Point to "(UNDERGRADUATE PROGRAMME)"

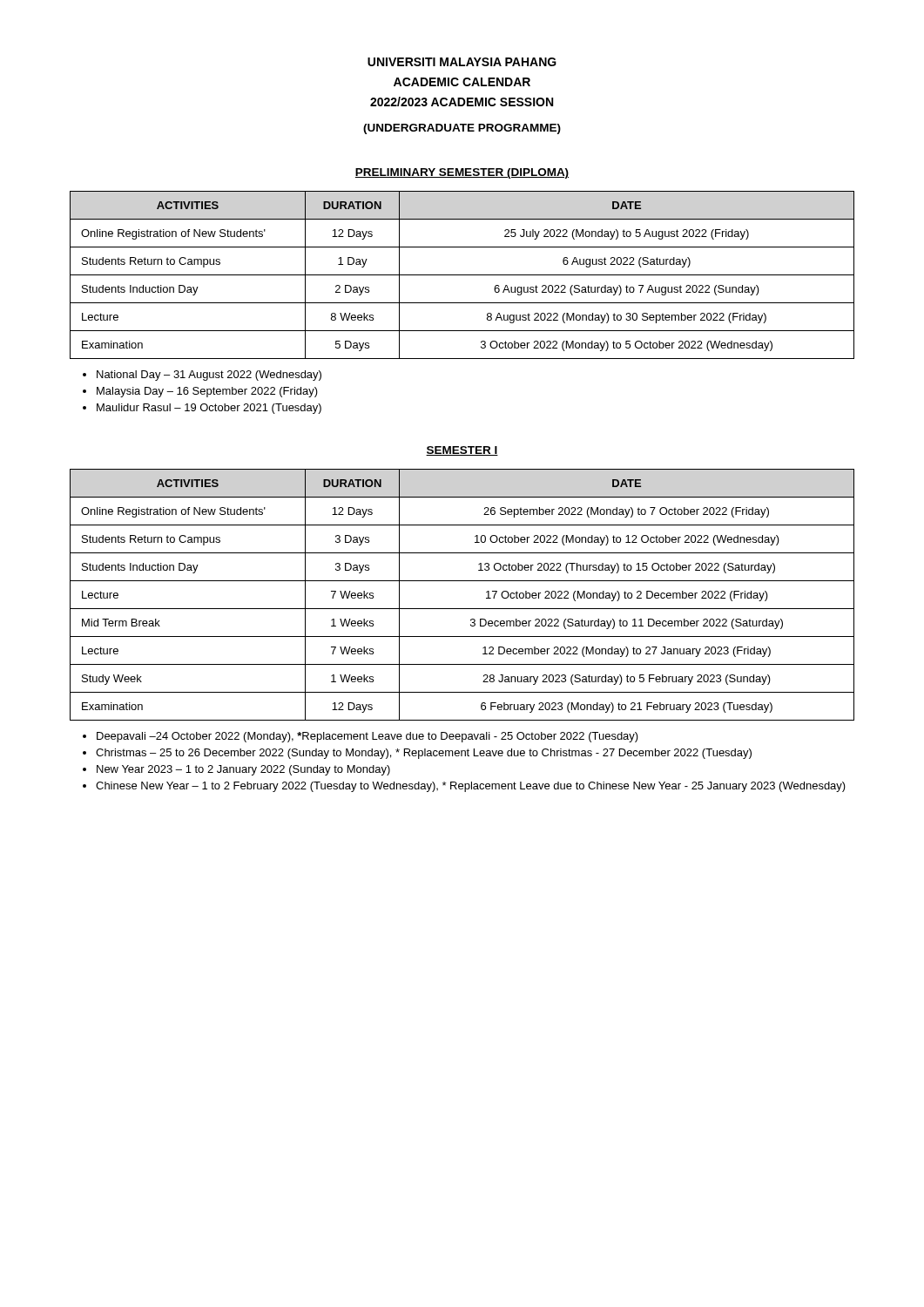coord(462,128)
